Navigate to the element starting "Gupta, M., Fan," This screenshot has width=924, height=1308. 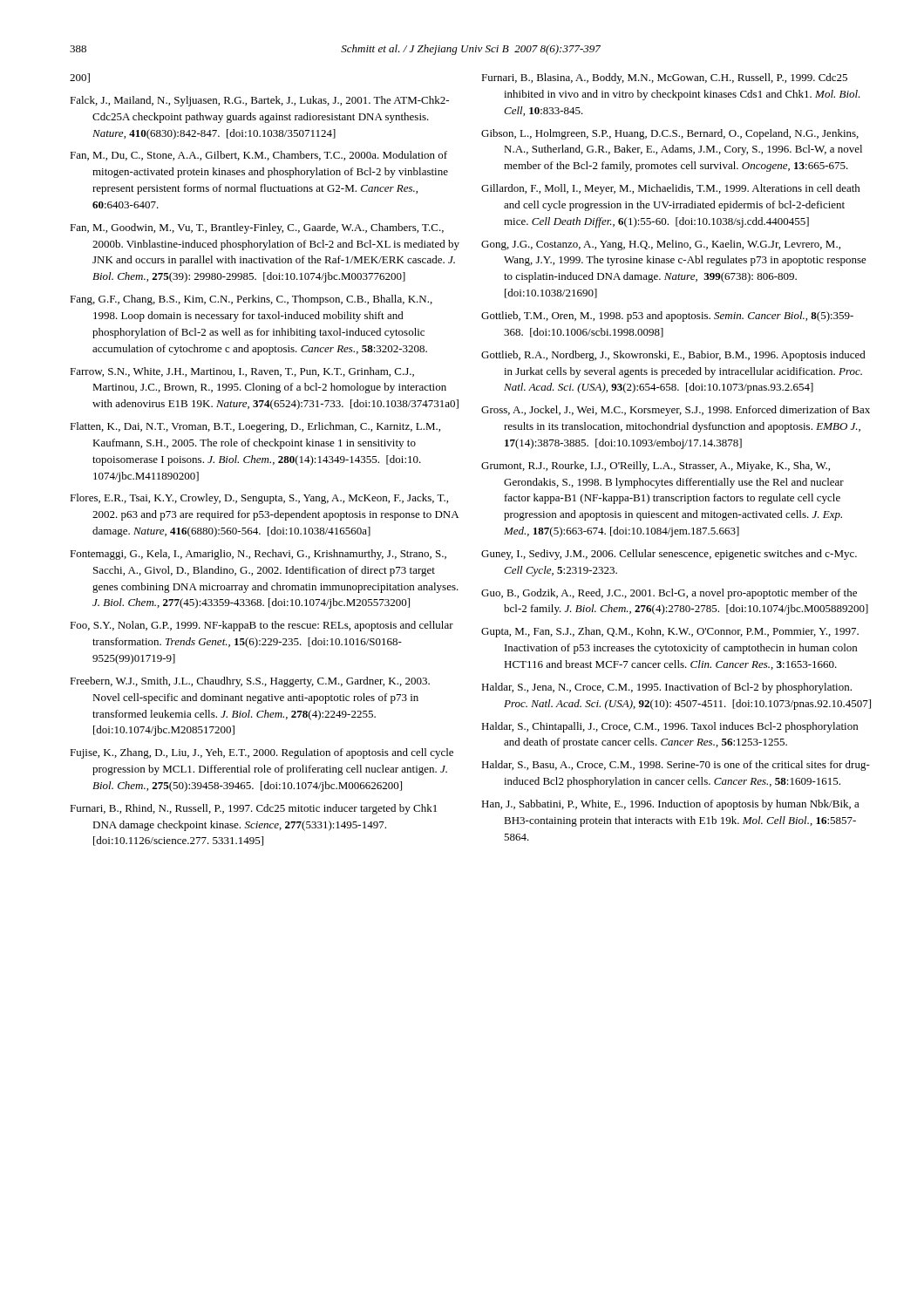tap(670, 648)
